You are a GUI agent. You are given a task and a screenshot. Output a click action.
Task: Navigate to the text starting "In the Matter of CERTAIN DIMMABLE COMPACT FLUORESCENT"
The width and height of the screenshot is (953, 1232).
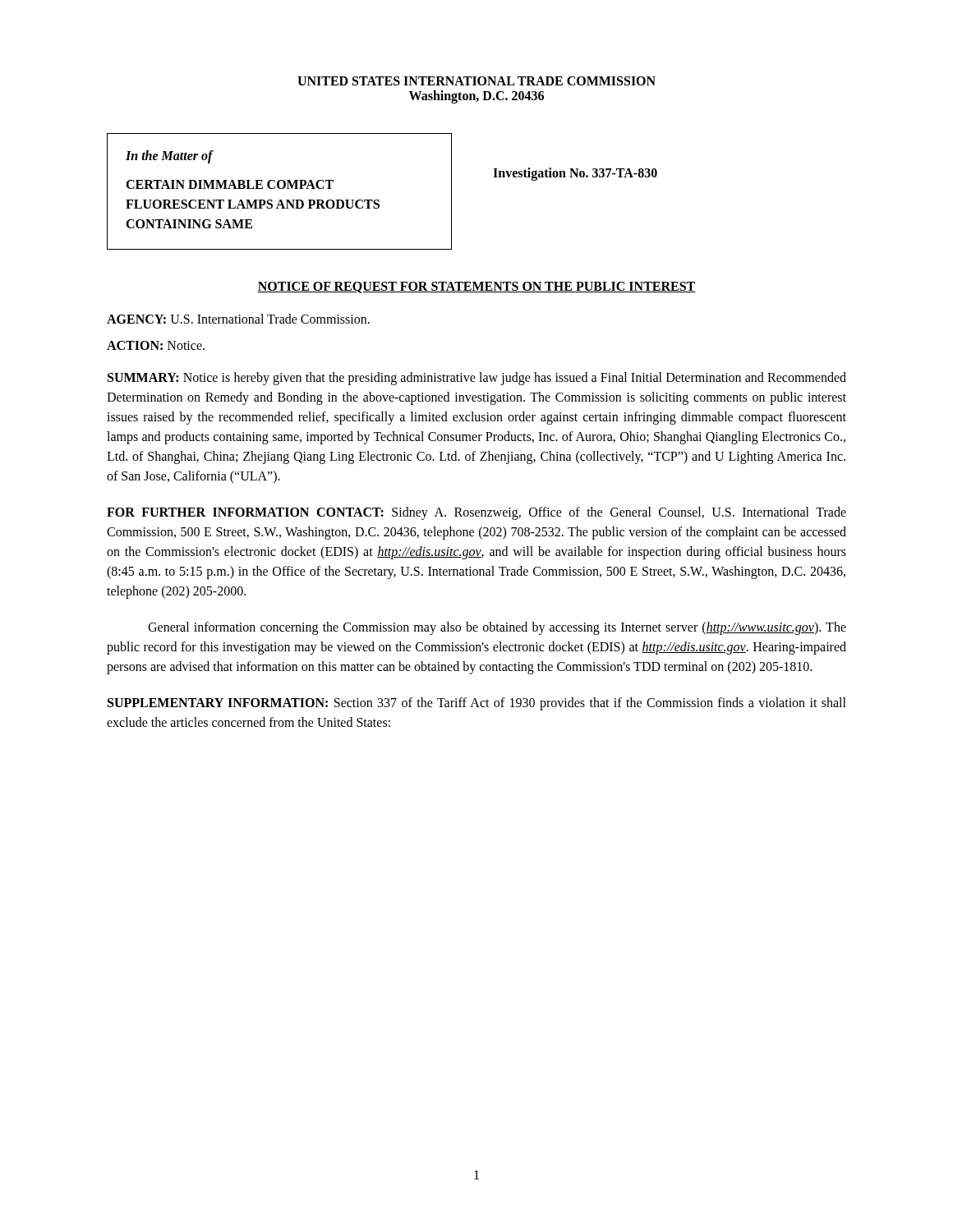coord(279,191)
